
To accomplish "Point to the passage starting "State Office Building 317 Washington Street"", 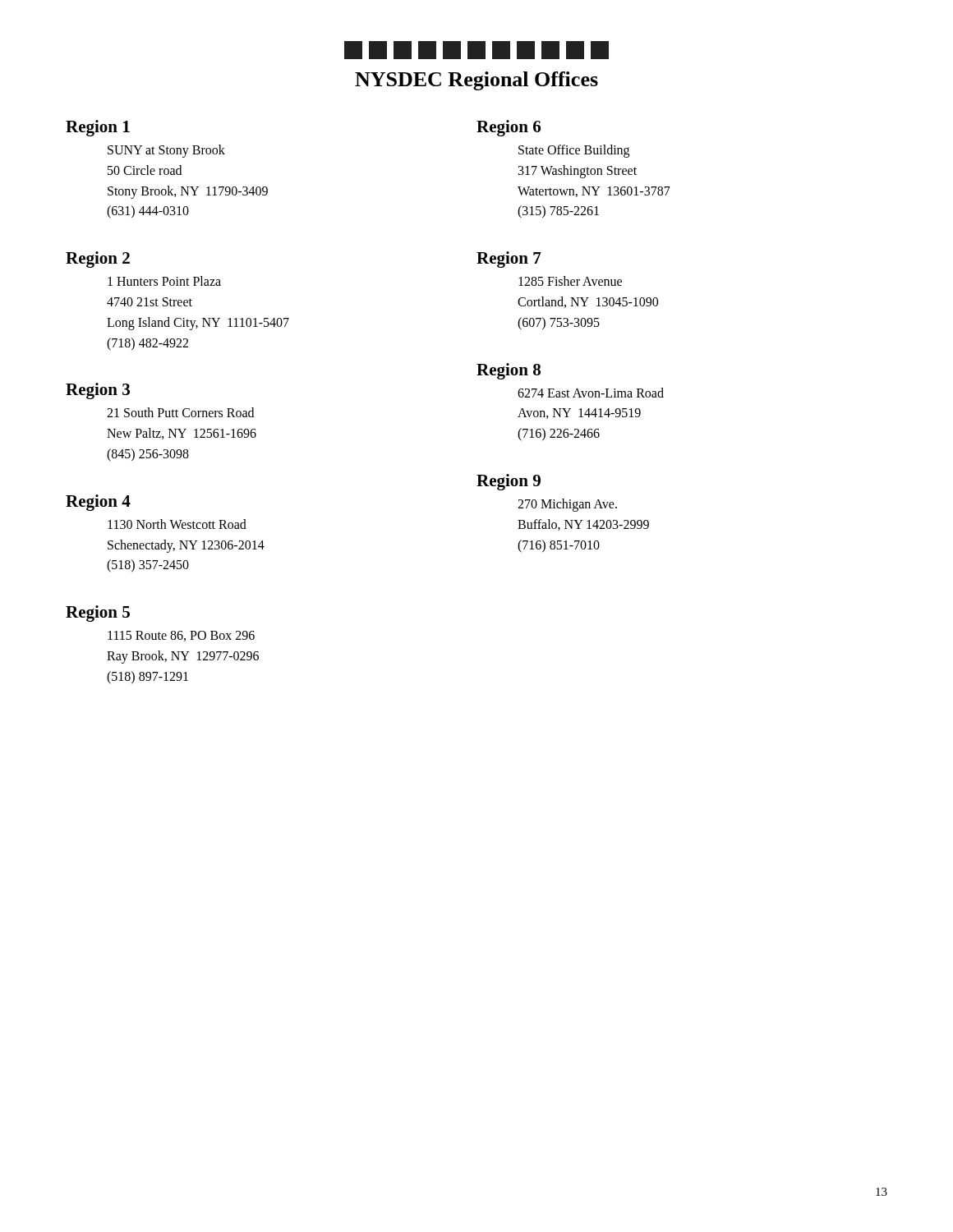I will 594,180.
